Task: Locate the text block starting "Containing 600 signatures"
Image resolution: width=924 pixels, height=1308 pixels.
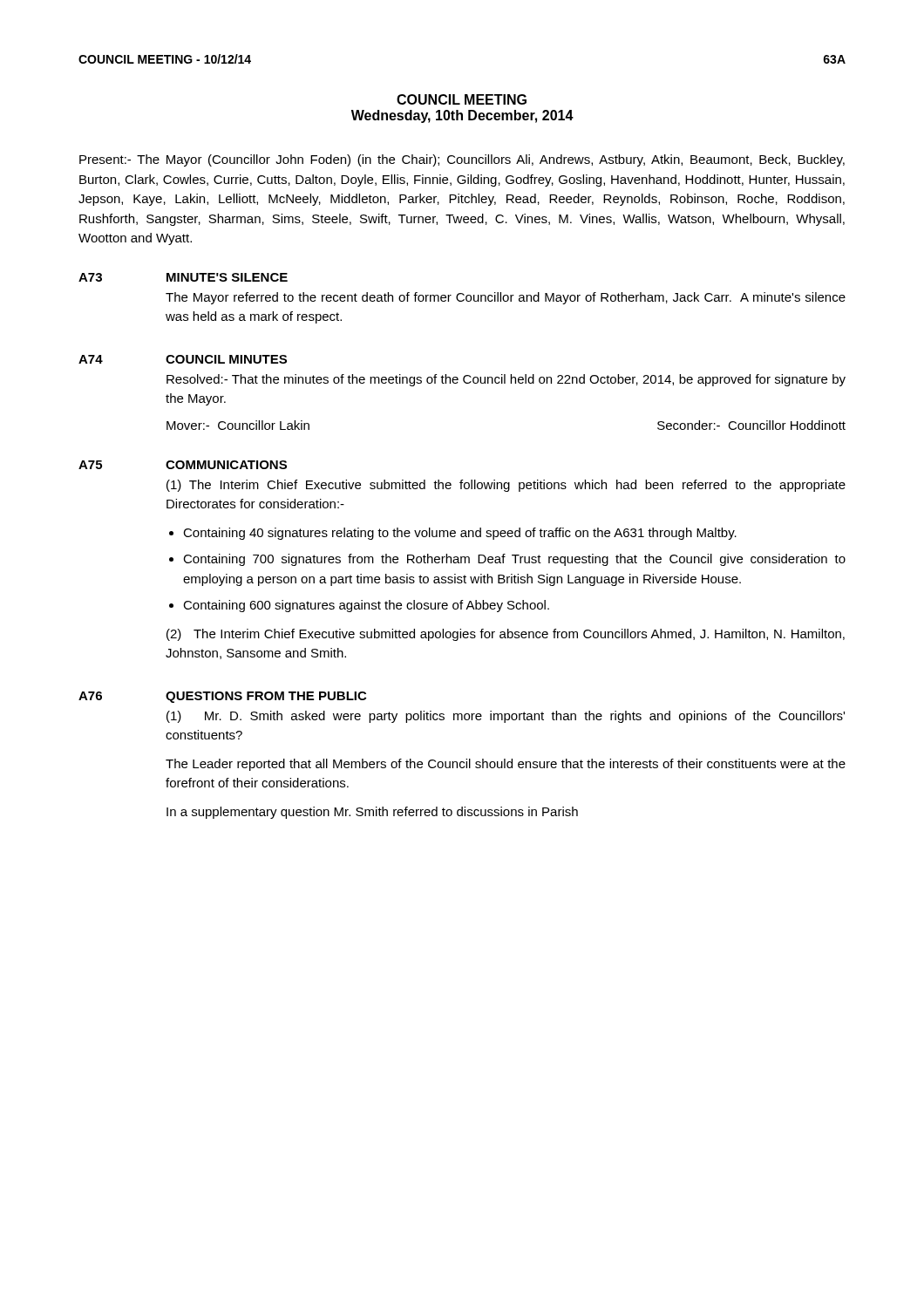Action: 367,605
